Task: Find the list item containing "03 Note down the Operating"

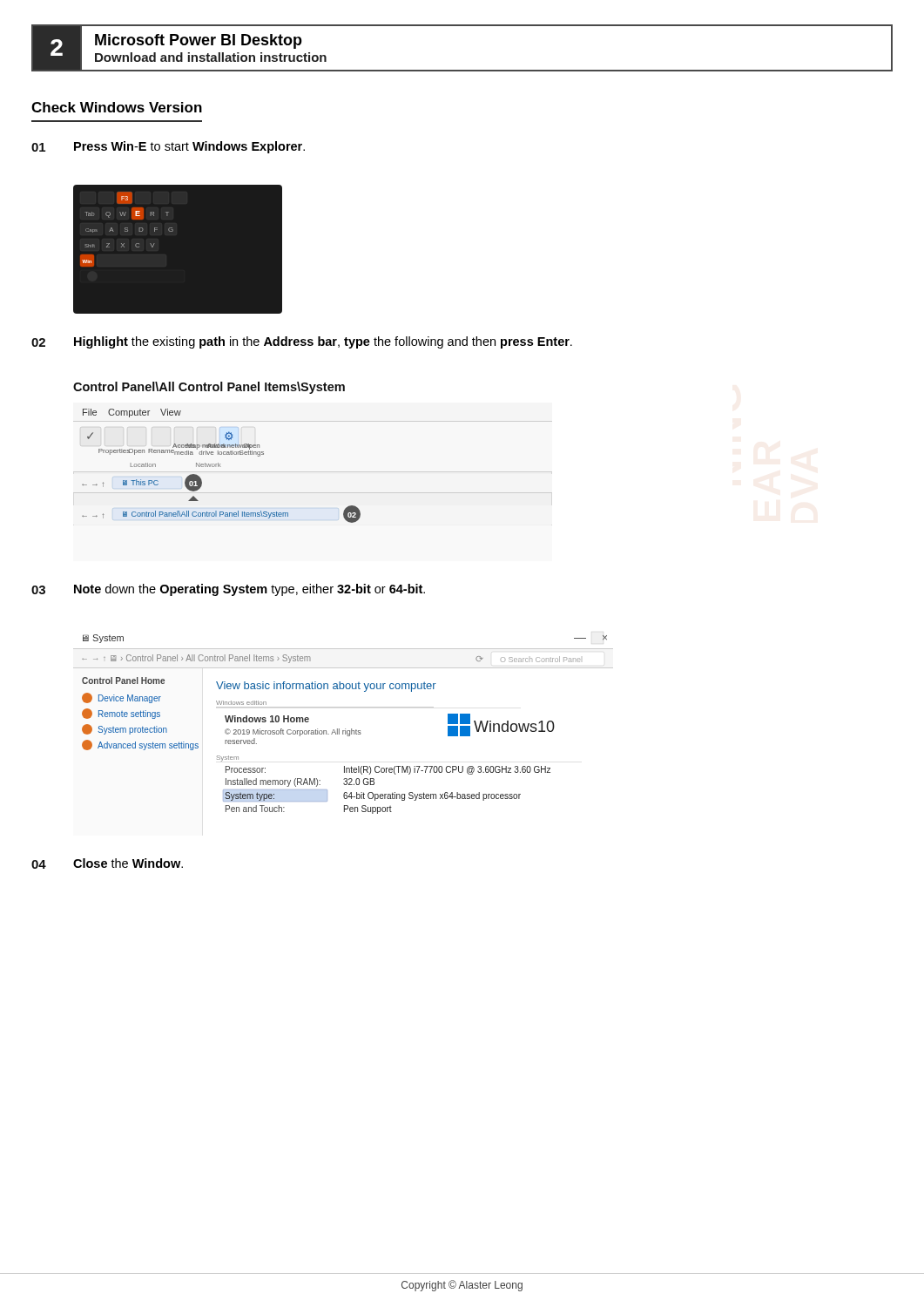Action: pyautogui.click(x=228, y=590)
